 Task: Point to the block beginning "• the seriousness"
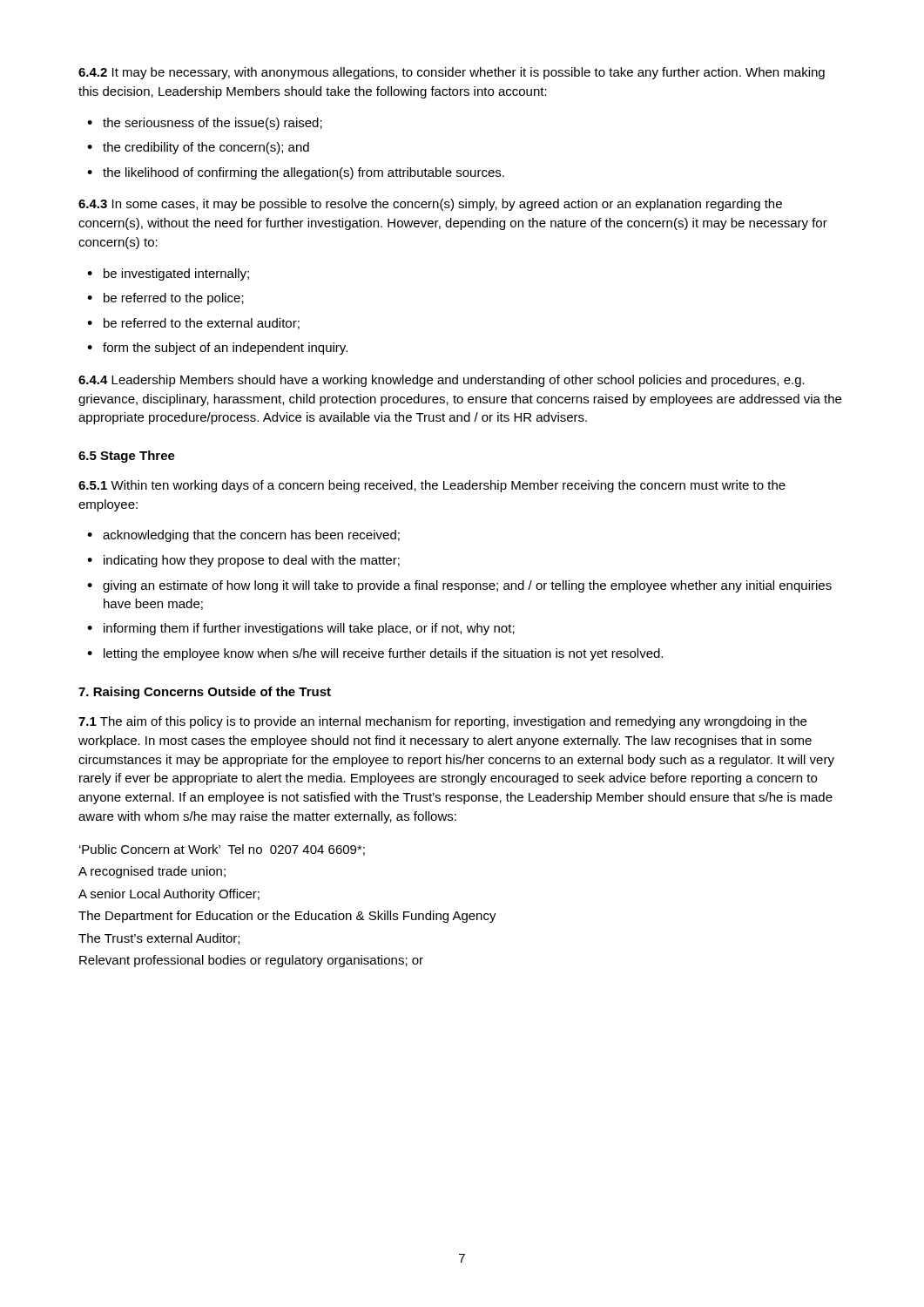[205, 124]
